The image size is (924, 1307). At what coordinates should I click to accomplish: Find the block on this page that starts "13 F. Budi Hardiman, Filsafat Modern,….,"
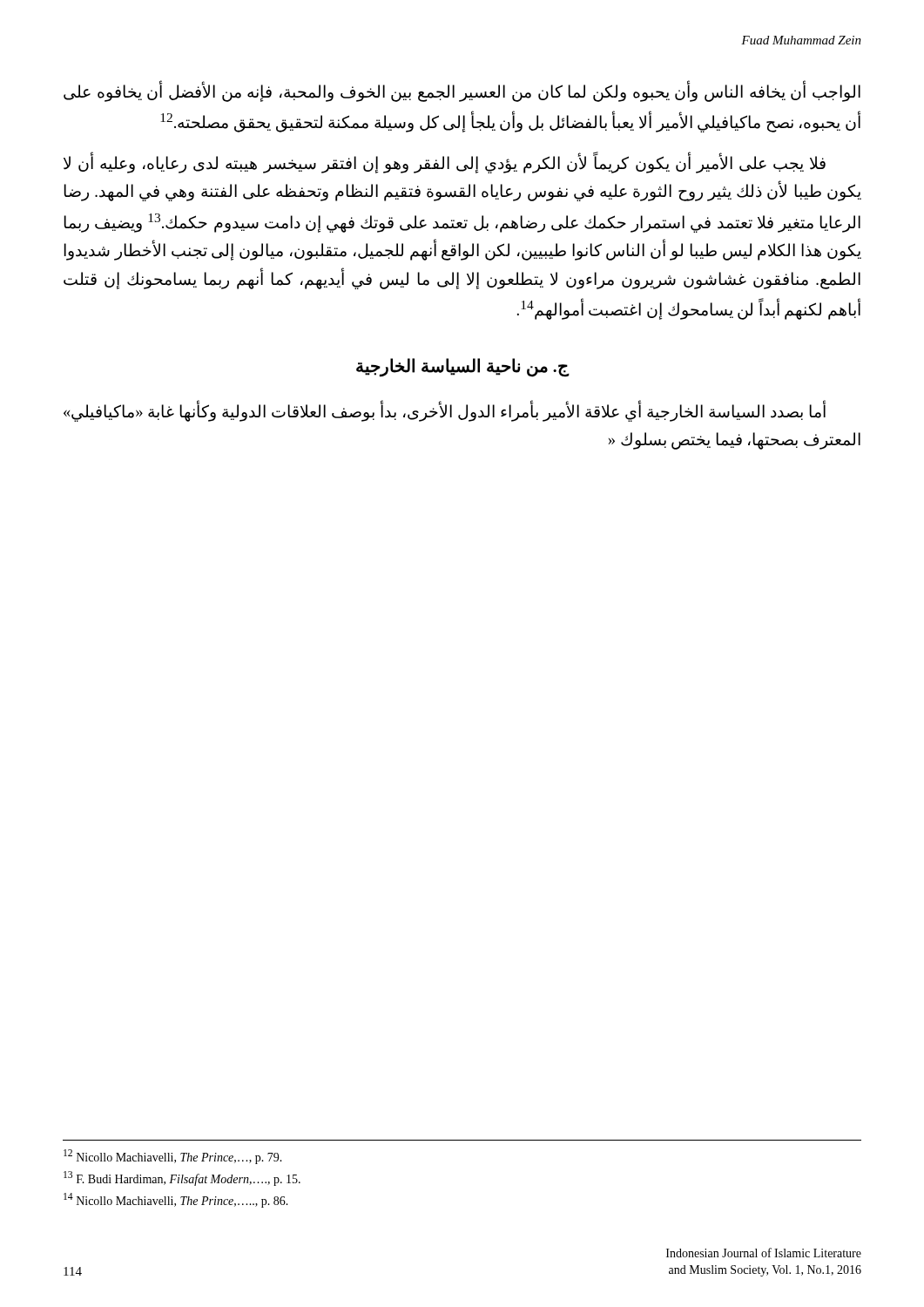click(182, 1177)
